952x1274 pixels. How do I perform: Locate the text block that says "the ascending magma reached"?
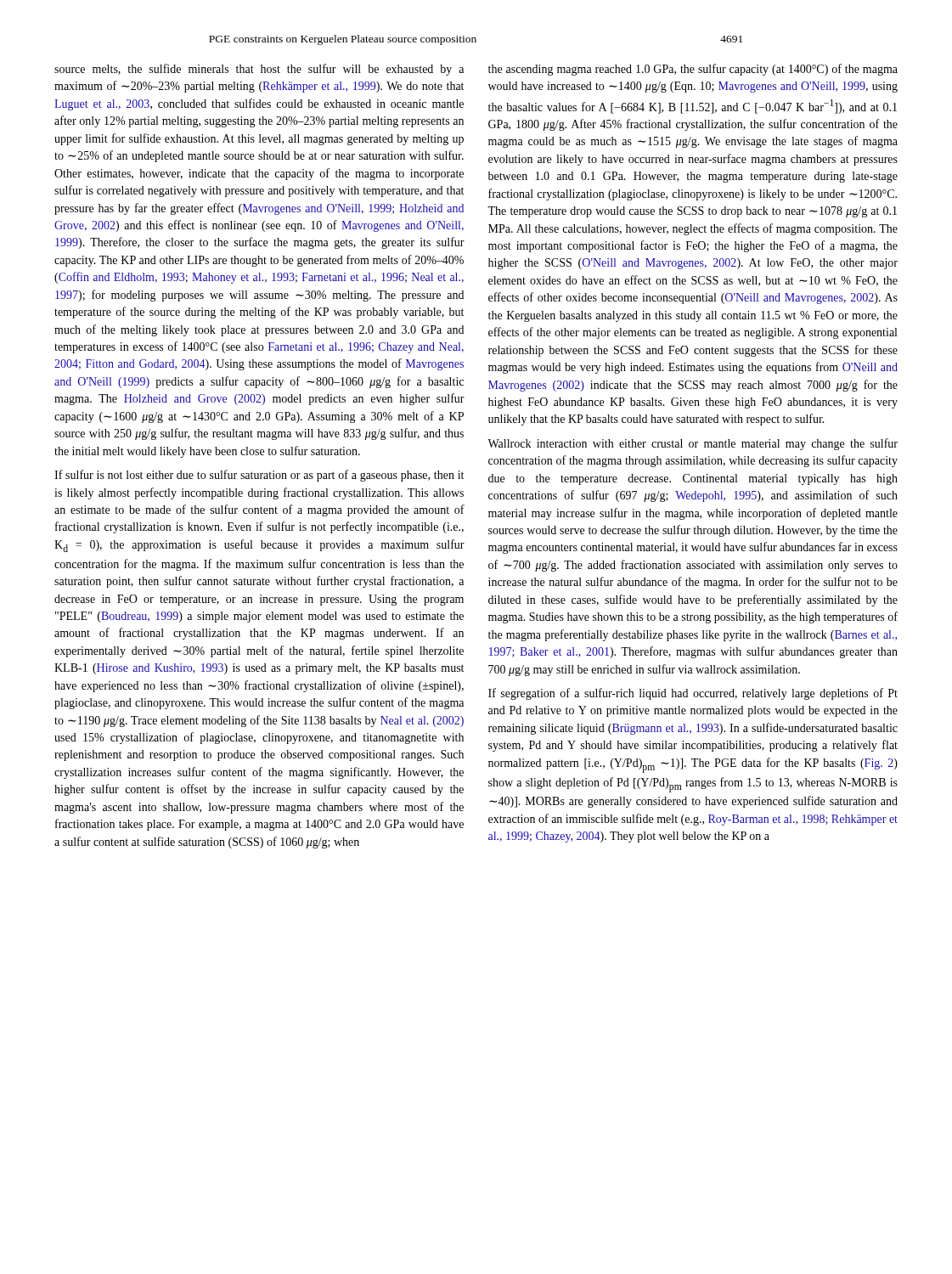(x=693, y=453)
